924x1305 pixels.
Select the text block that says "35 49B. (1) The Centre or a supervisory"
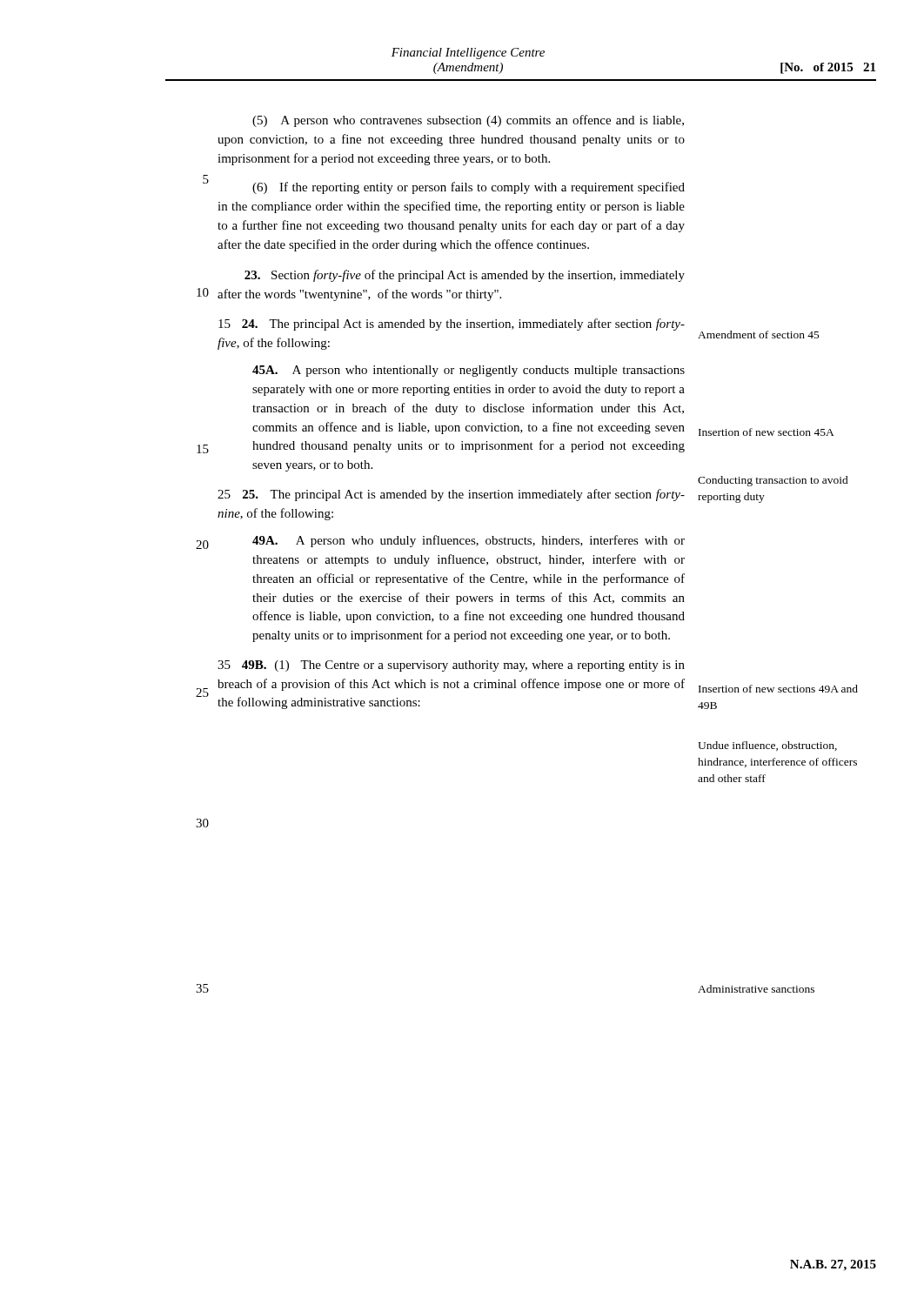451,683
